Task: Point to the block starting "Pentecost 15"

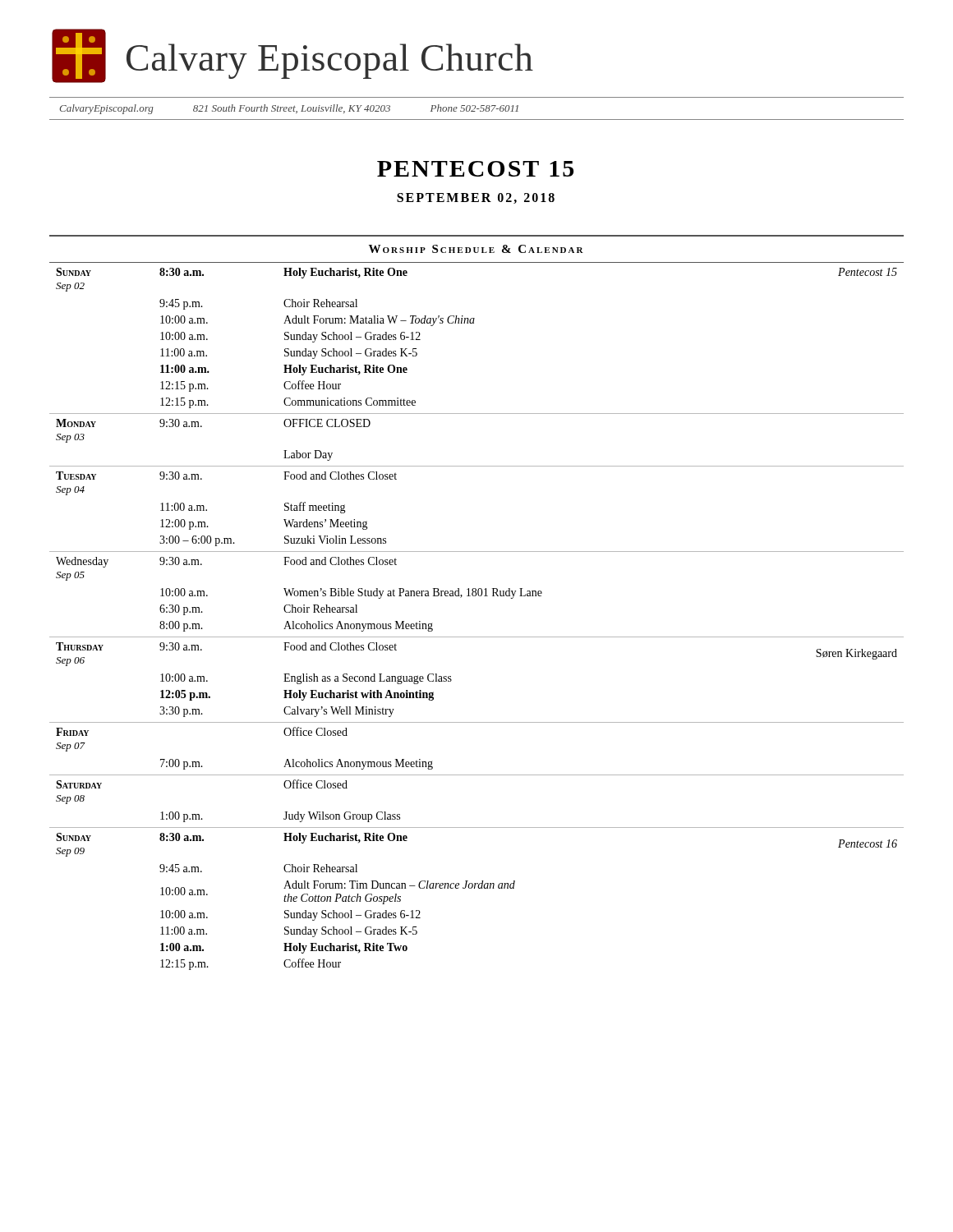Action: coord(476,168)
